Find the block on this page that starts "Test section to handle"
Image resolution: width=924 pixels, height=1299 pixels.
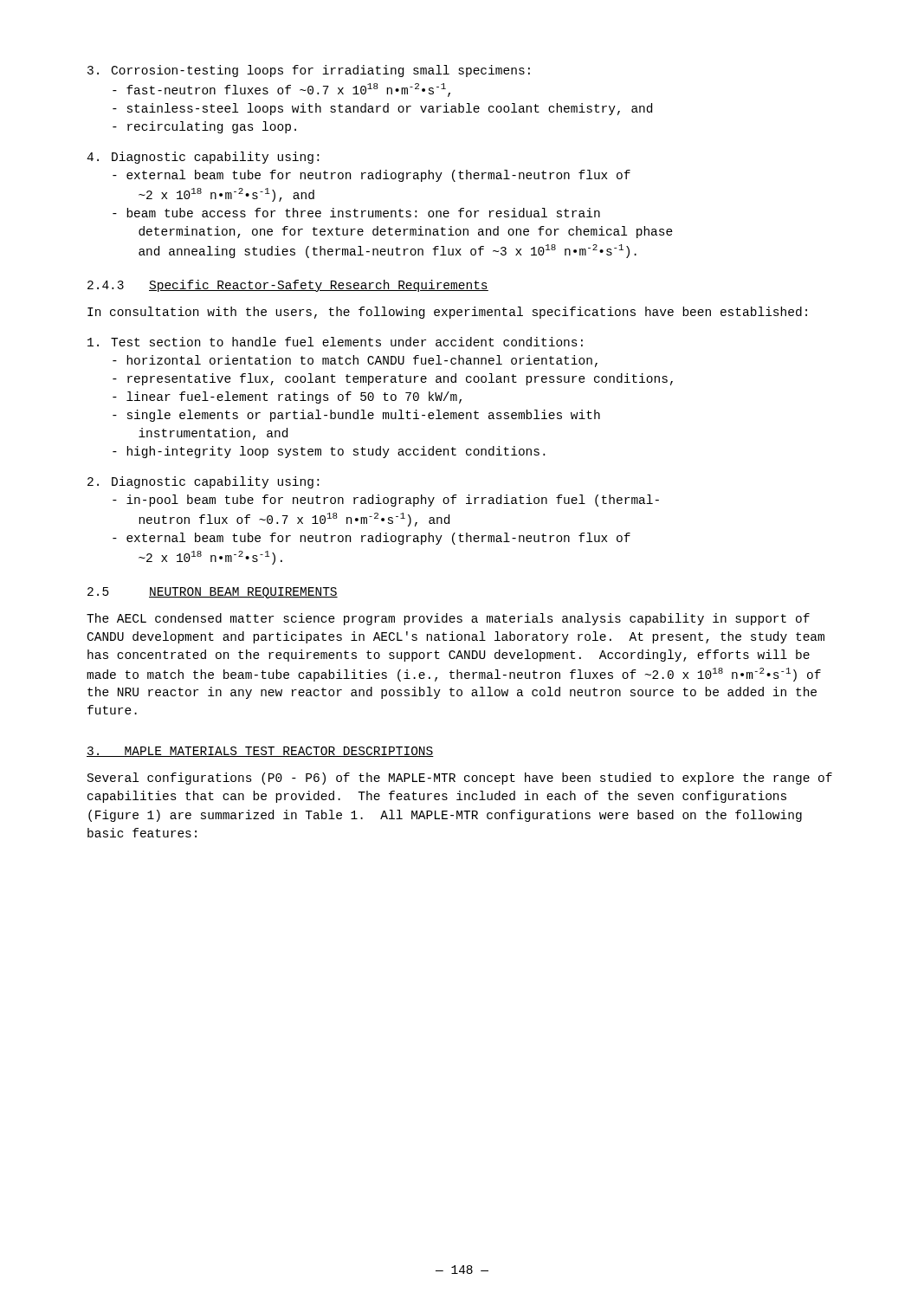466,398
